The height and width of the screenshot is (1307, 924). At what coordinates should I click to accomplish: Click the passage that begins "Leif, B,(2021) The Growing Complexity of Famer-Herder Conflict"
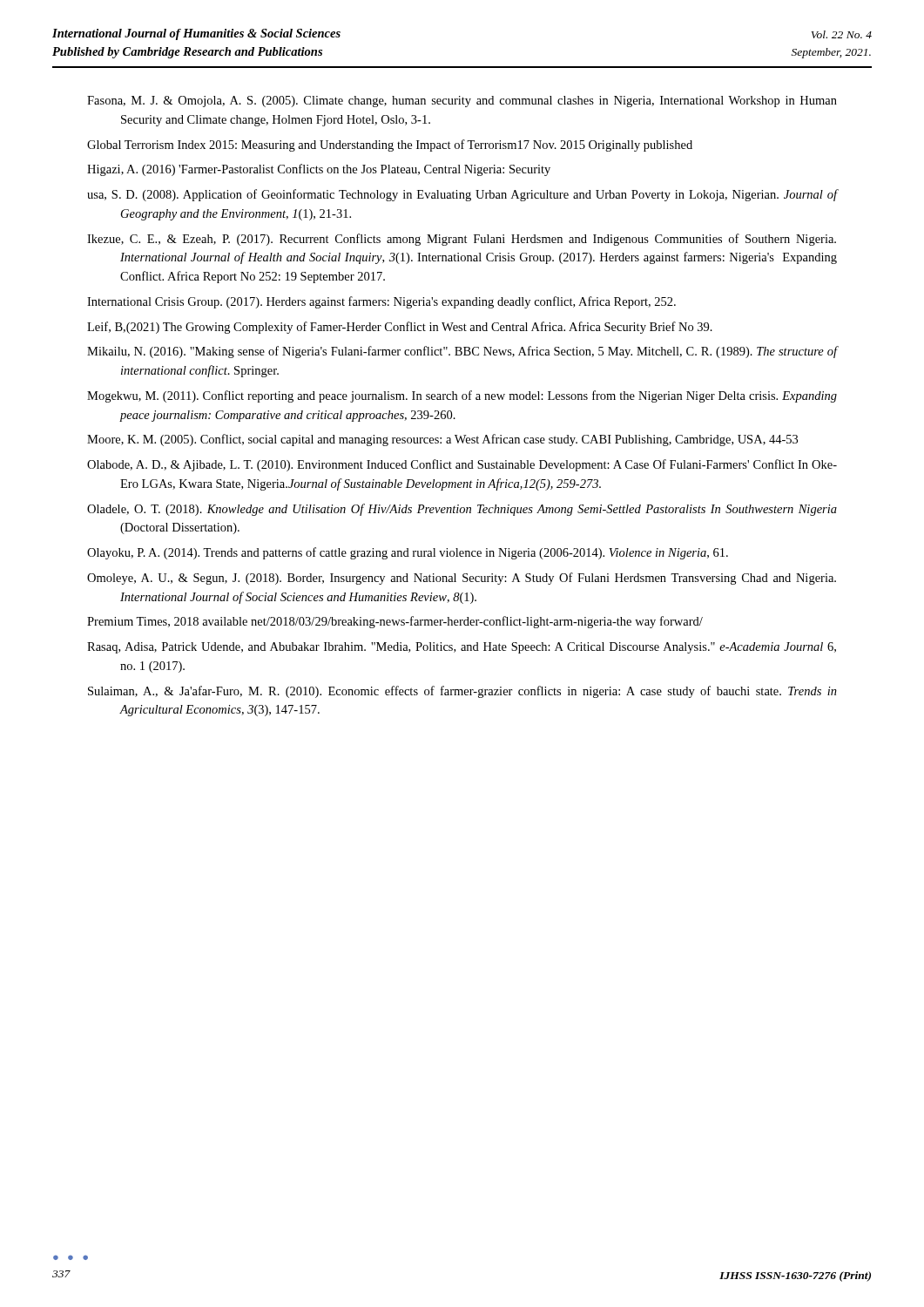400,326
